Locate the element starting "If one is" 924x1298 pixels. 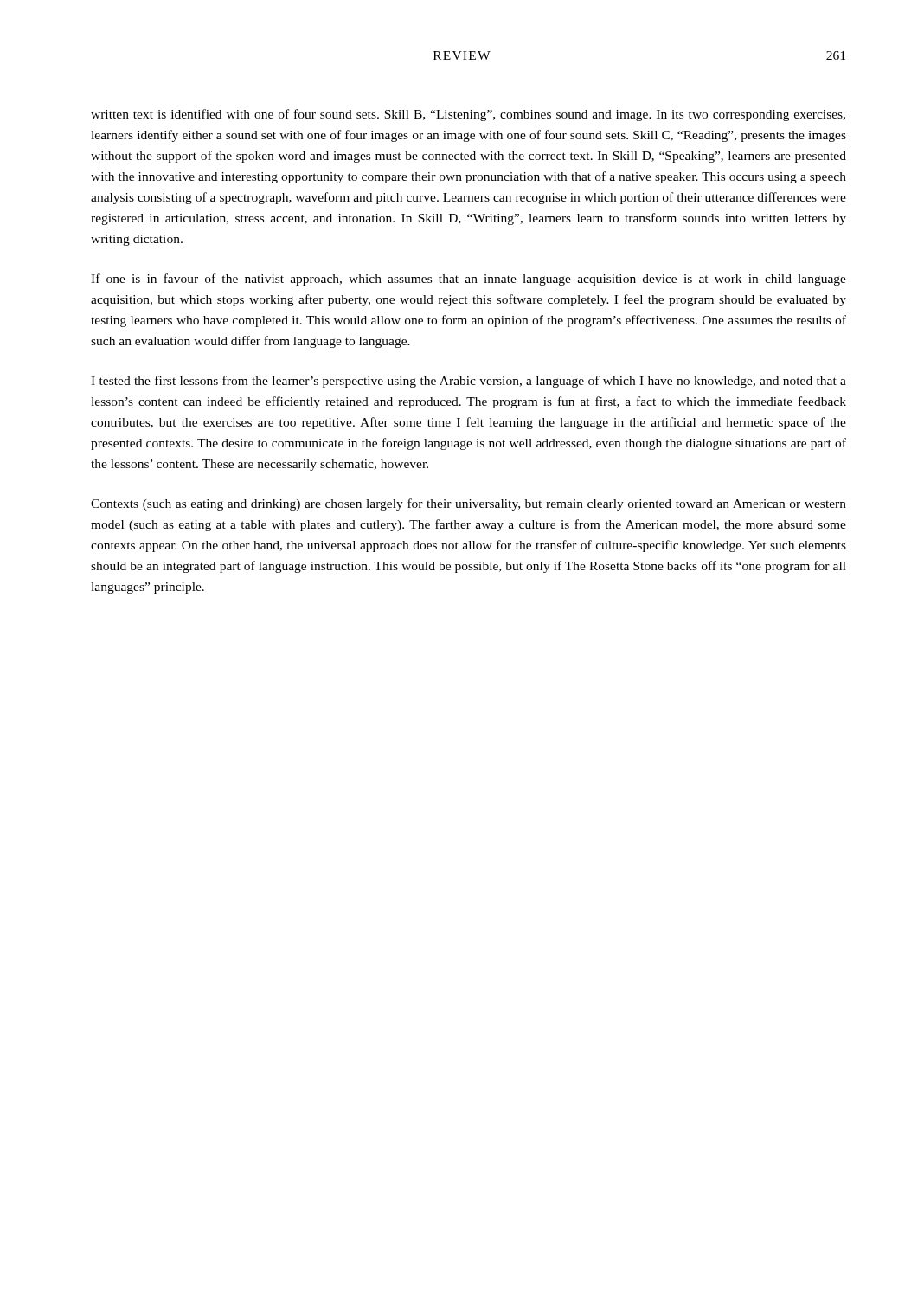coord(468,309)
